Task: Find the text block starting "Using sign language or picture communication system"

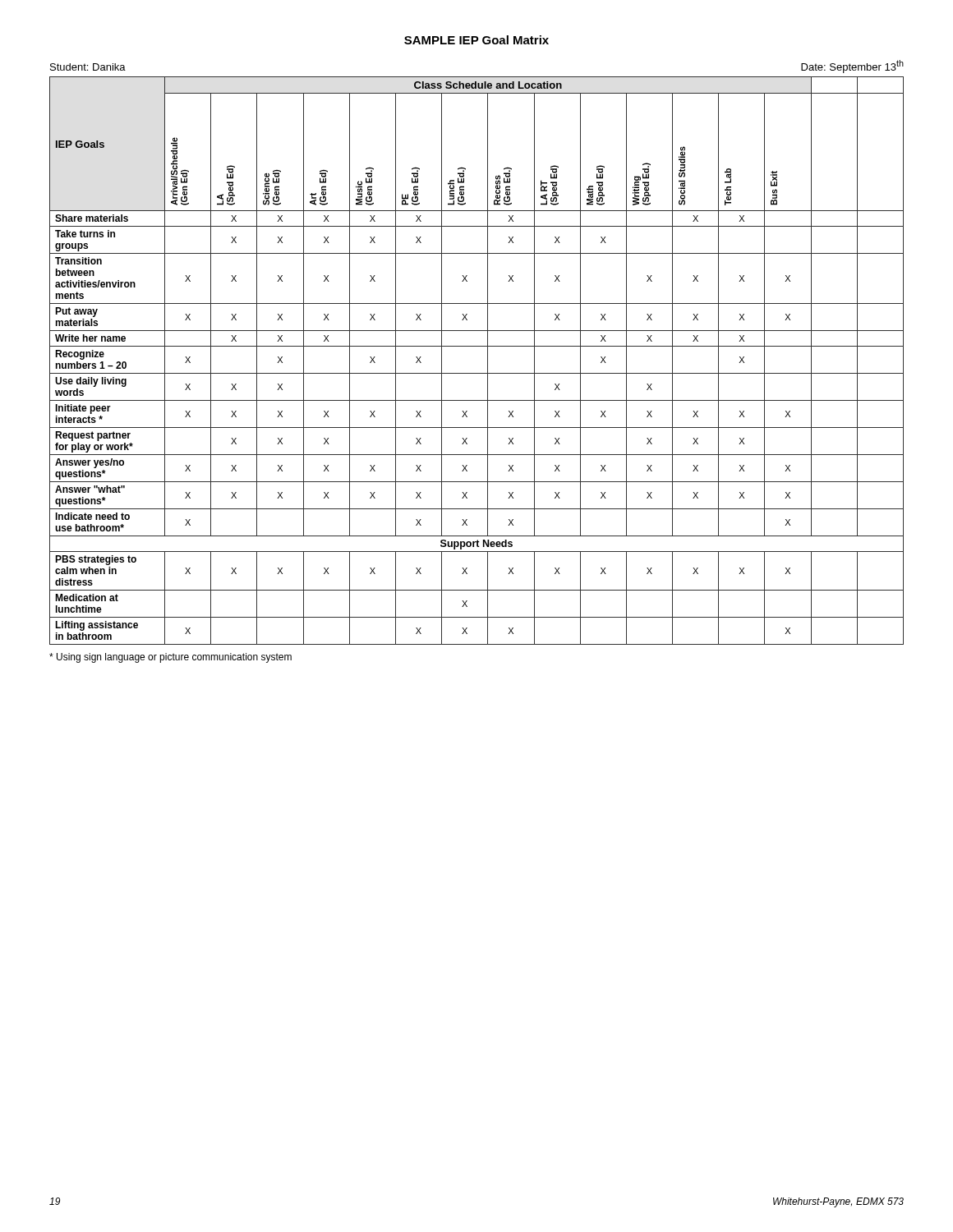Action: tap(171, 657)
